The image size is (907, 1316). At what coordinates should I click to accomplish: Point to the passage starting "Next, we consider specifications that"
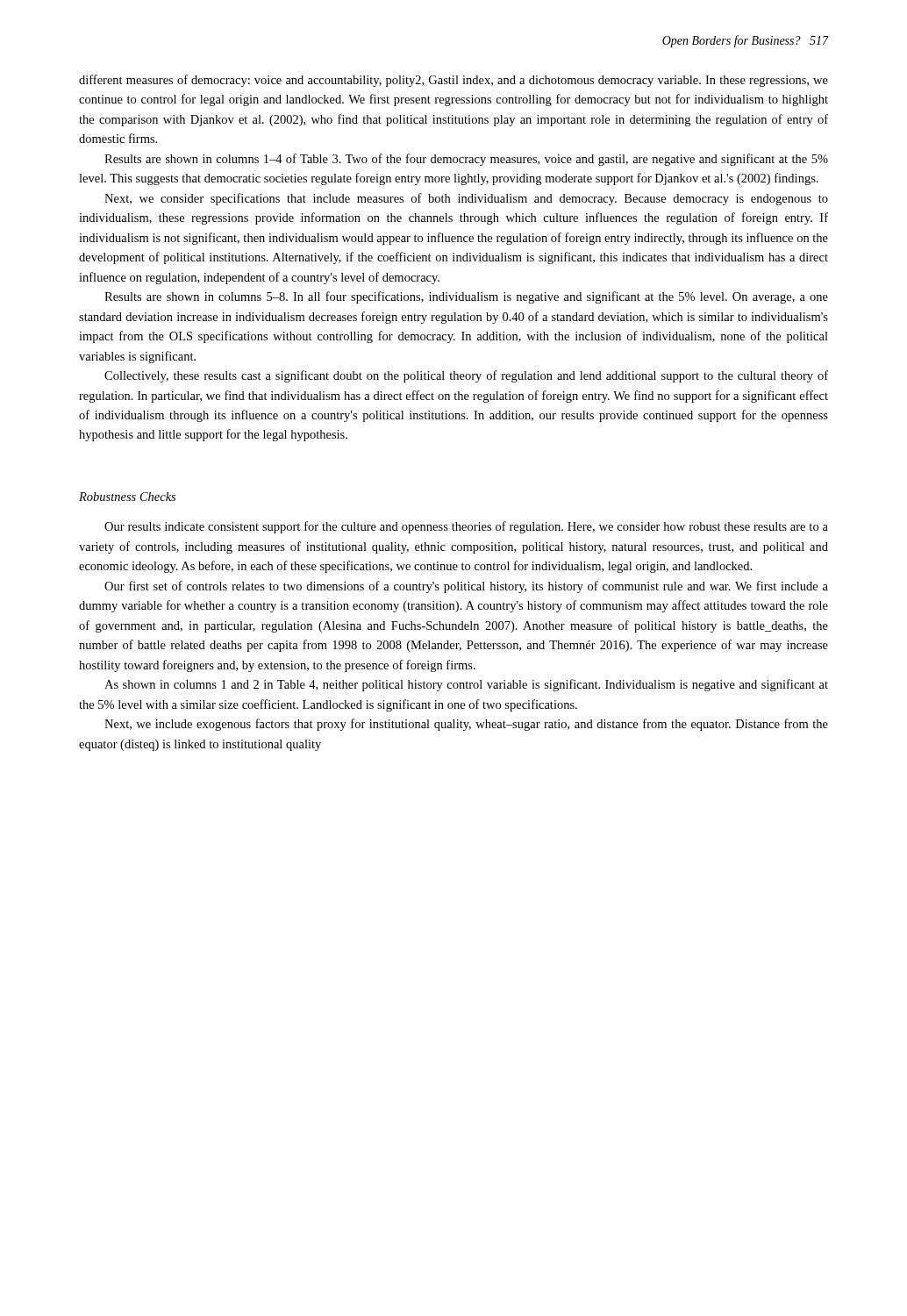pos(454,238)
